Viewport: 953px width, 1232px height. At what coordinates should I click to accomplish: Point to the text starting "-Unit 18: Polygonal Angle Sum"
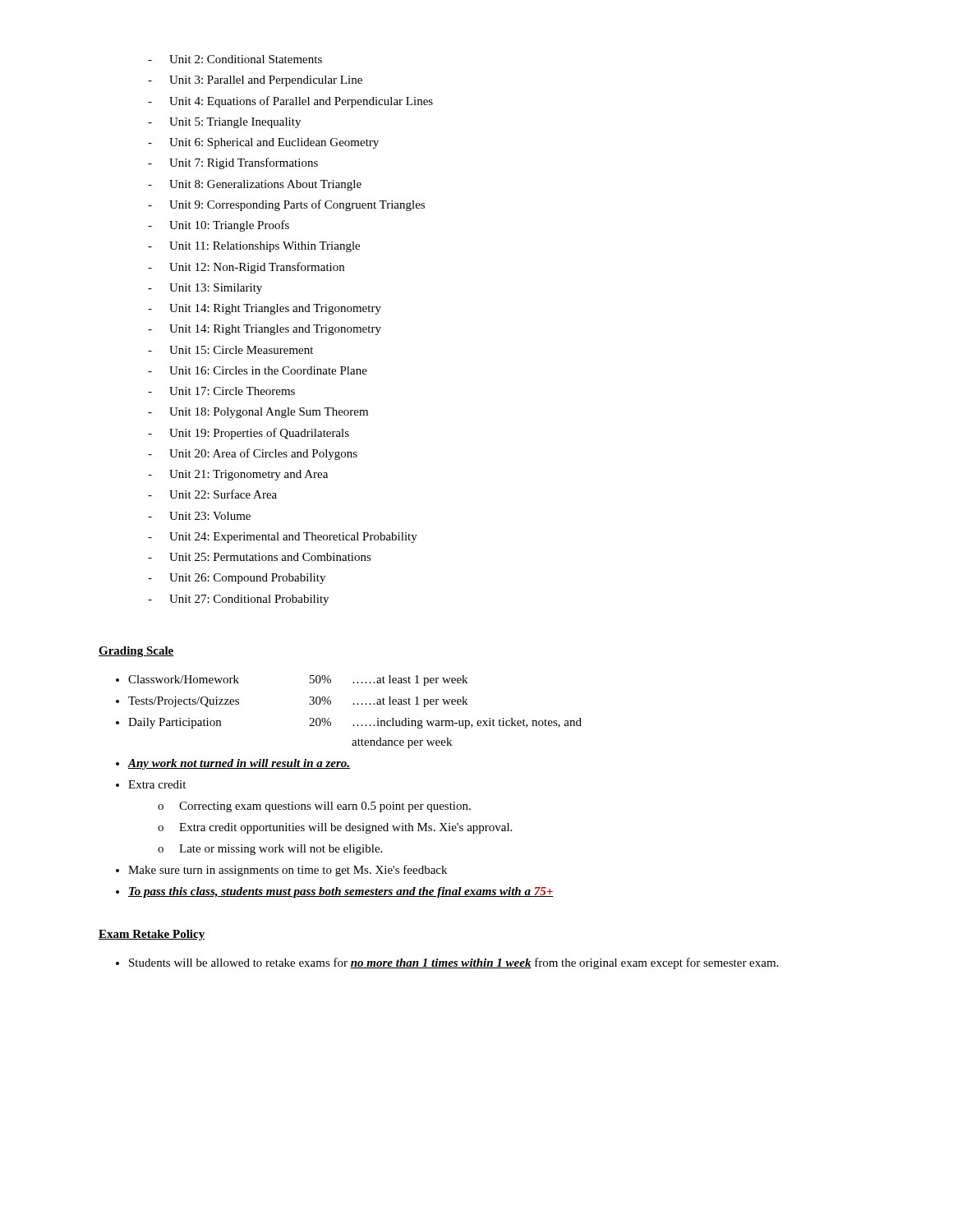coord(258,412)
